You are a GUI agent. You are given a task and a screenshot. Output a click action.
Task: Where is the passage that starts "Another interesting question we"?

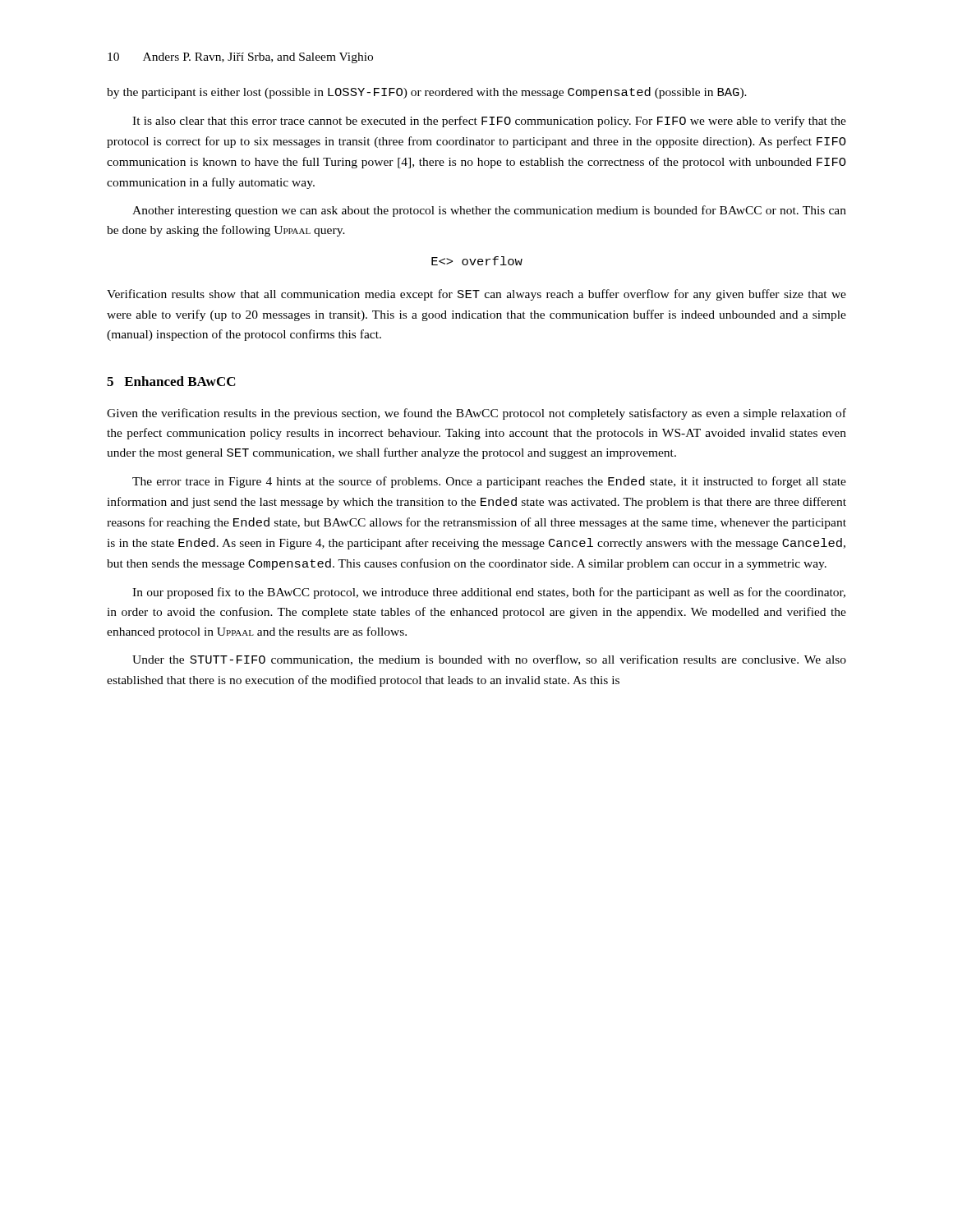coord(476,220)
